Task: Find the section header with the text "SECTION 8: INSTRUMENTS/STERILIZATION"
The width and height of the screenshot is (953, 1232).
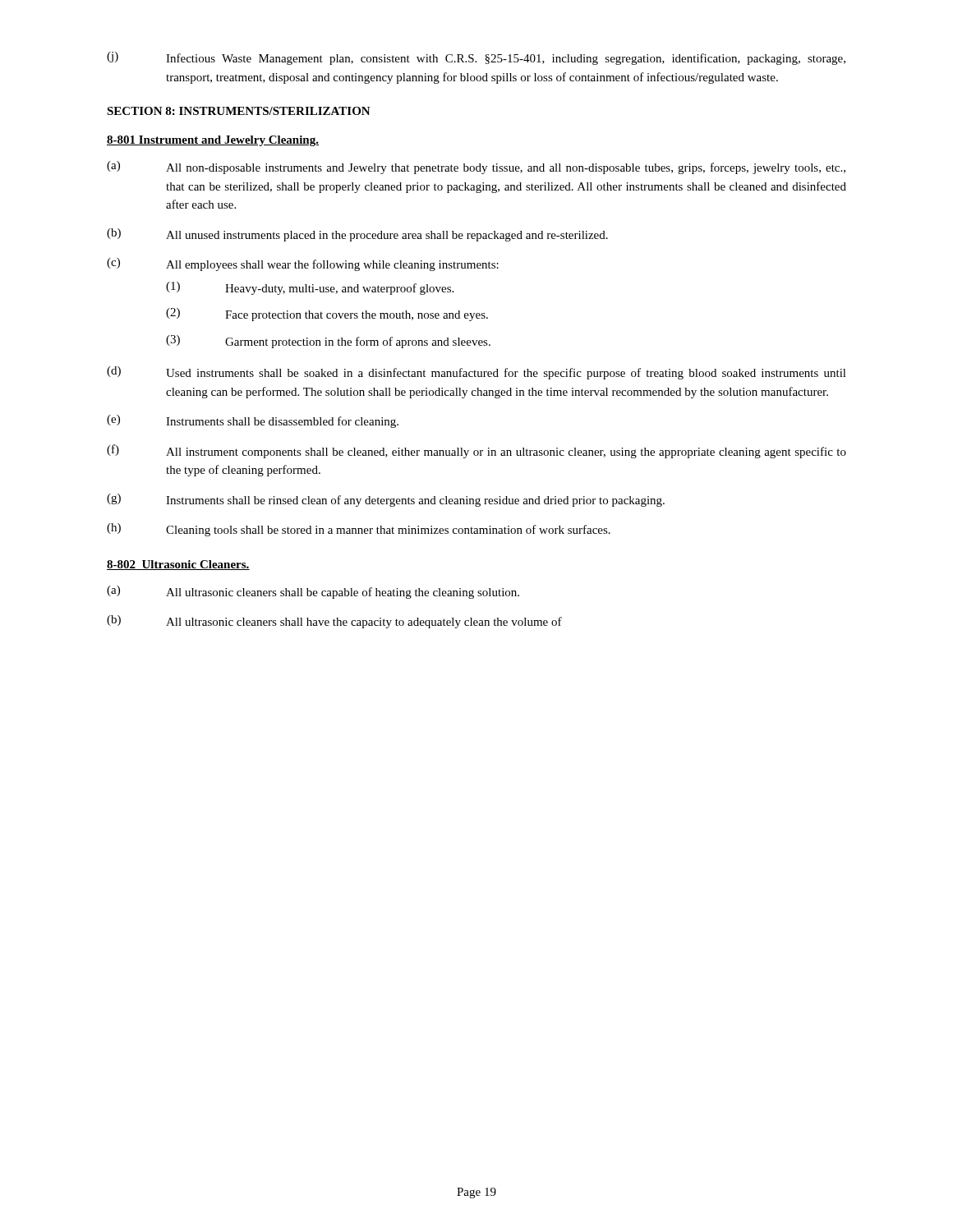Action: pyautogui.click(x=239, y=111)
